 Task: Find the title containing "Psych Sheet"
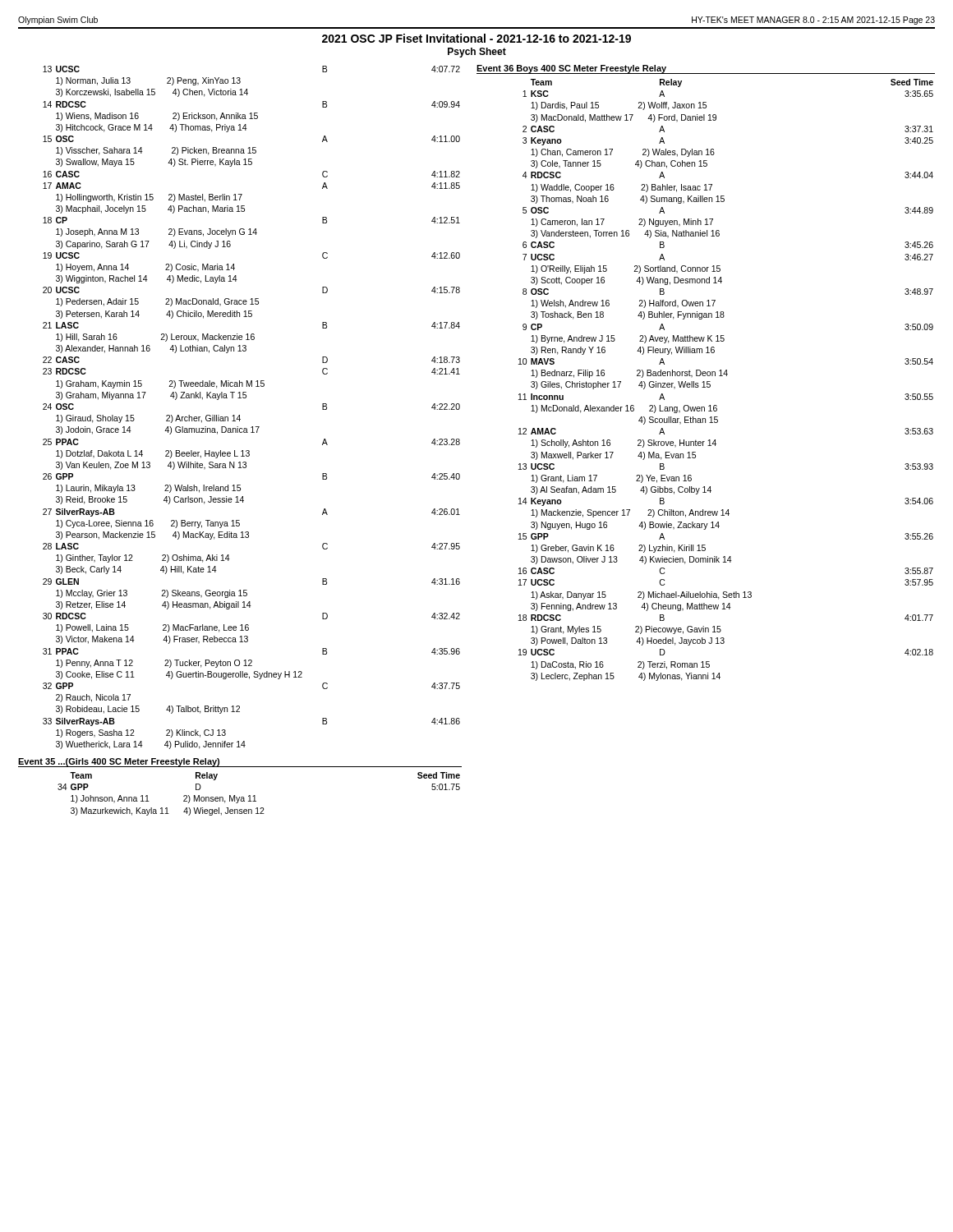pyautogui.click(x=476, y=52)
